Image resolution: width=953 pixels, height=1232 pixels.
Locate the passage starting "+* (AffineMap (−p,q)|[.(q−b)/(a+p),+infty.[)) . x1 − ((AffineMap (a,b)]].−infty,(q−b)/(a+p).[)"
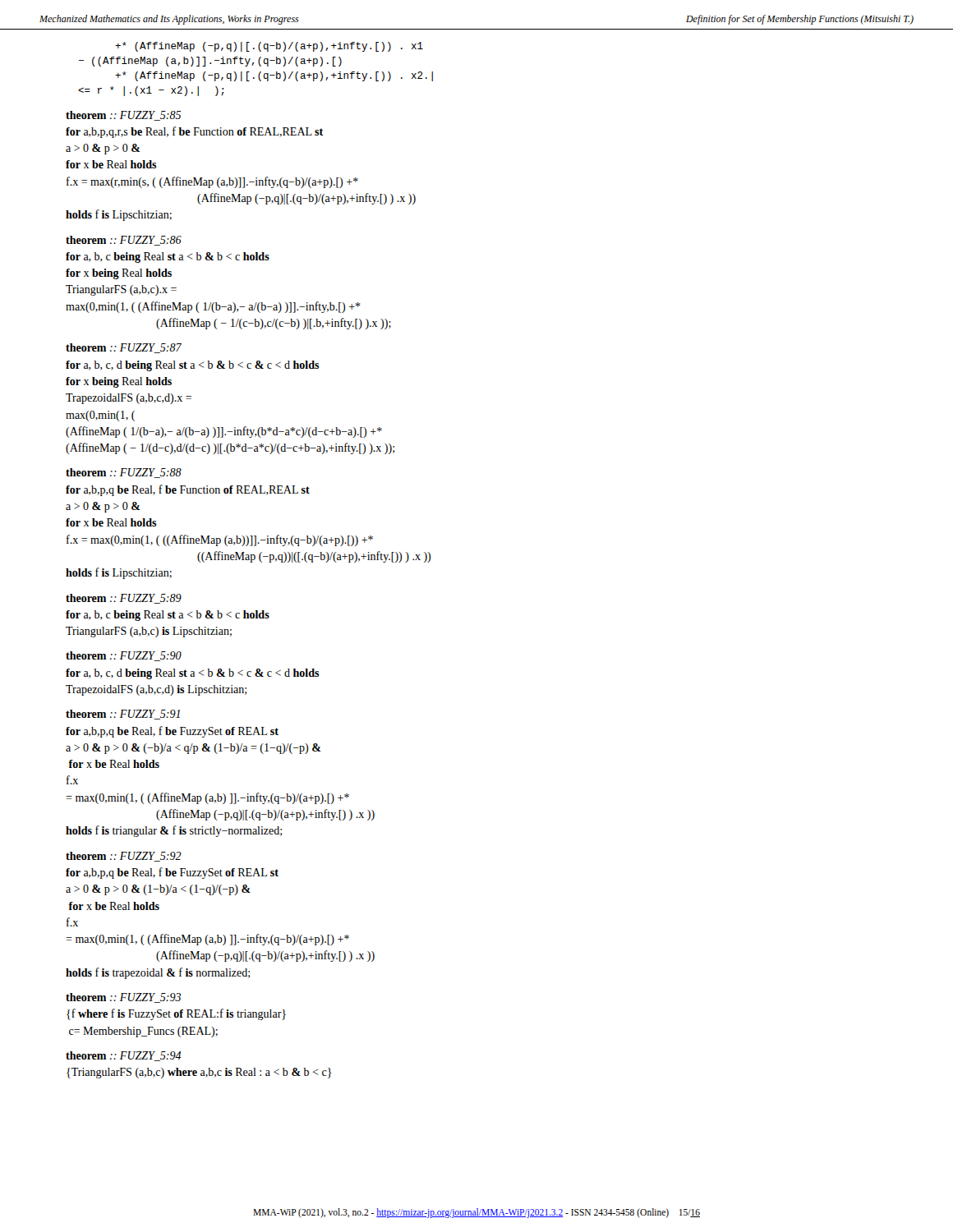[251, 69]
